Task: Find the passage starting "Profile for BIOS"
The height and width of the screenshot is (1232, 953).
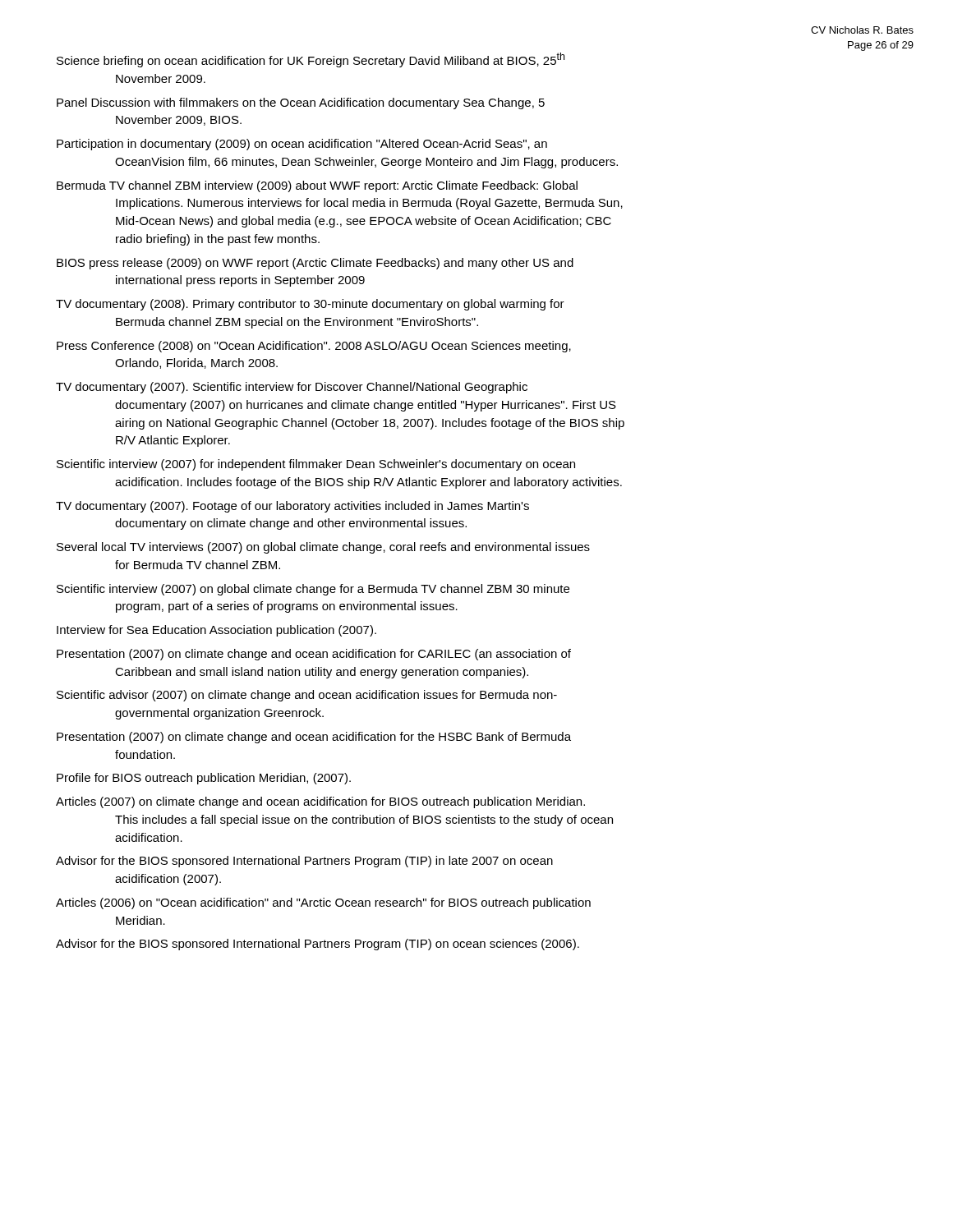Action: (204, 779)
